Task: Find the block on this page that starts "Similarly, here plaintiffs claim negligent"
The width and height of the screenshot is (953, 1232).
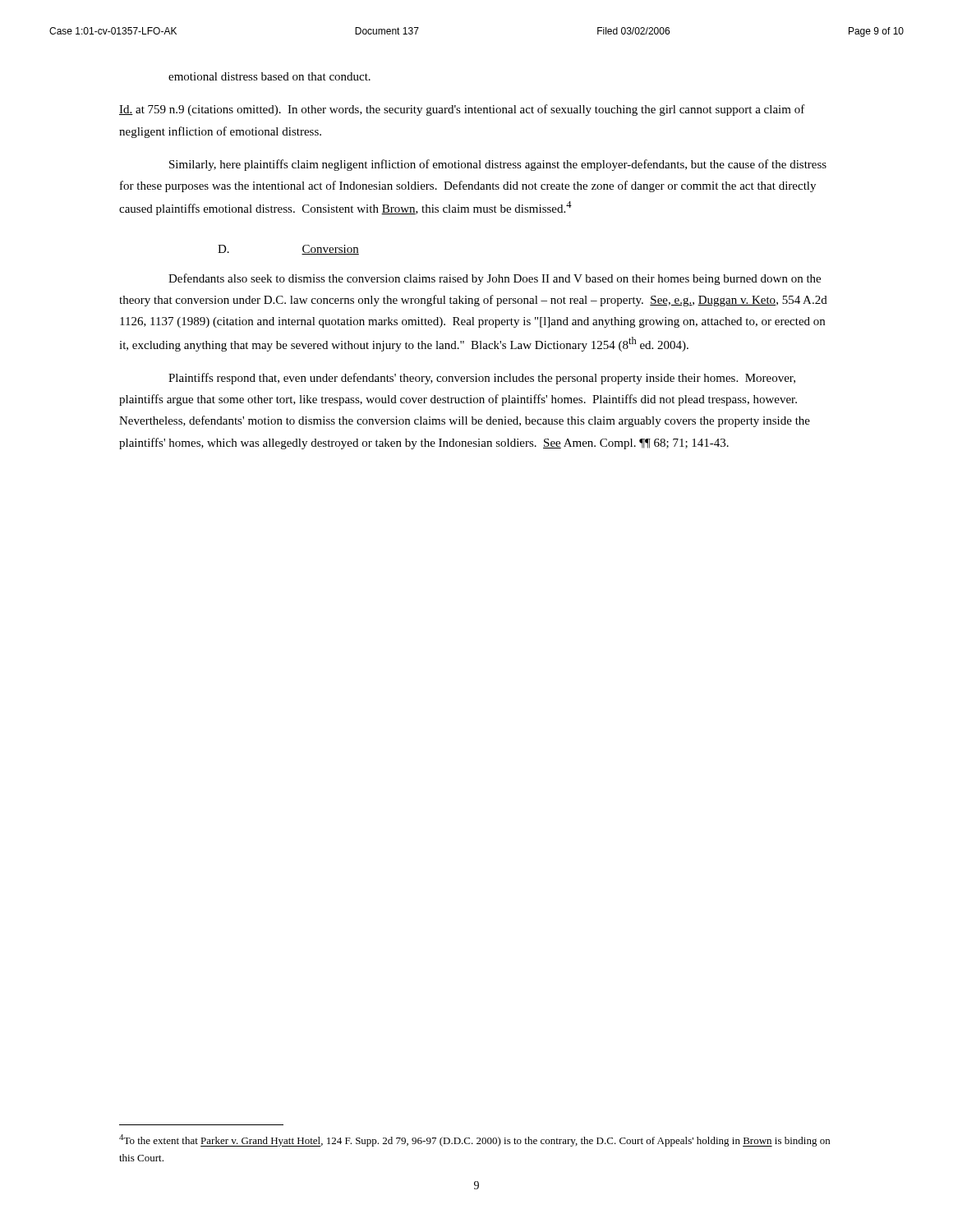Action: (x=476, y=187)
